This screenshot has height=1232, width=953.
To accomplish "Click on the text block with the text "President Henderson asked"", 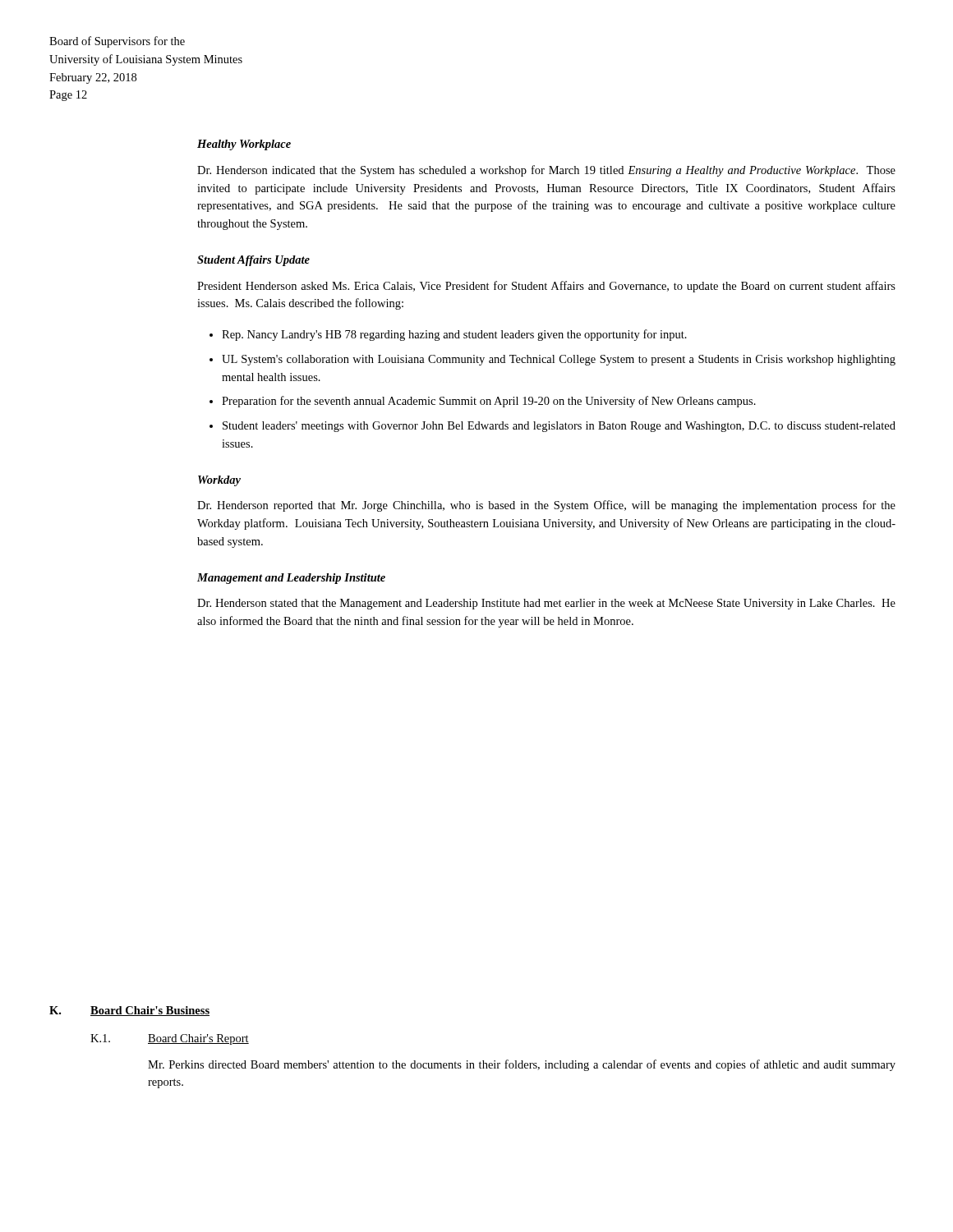I will click(x=546, y=294).
